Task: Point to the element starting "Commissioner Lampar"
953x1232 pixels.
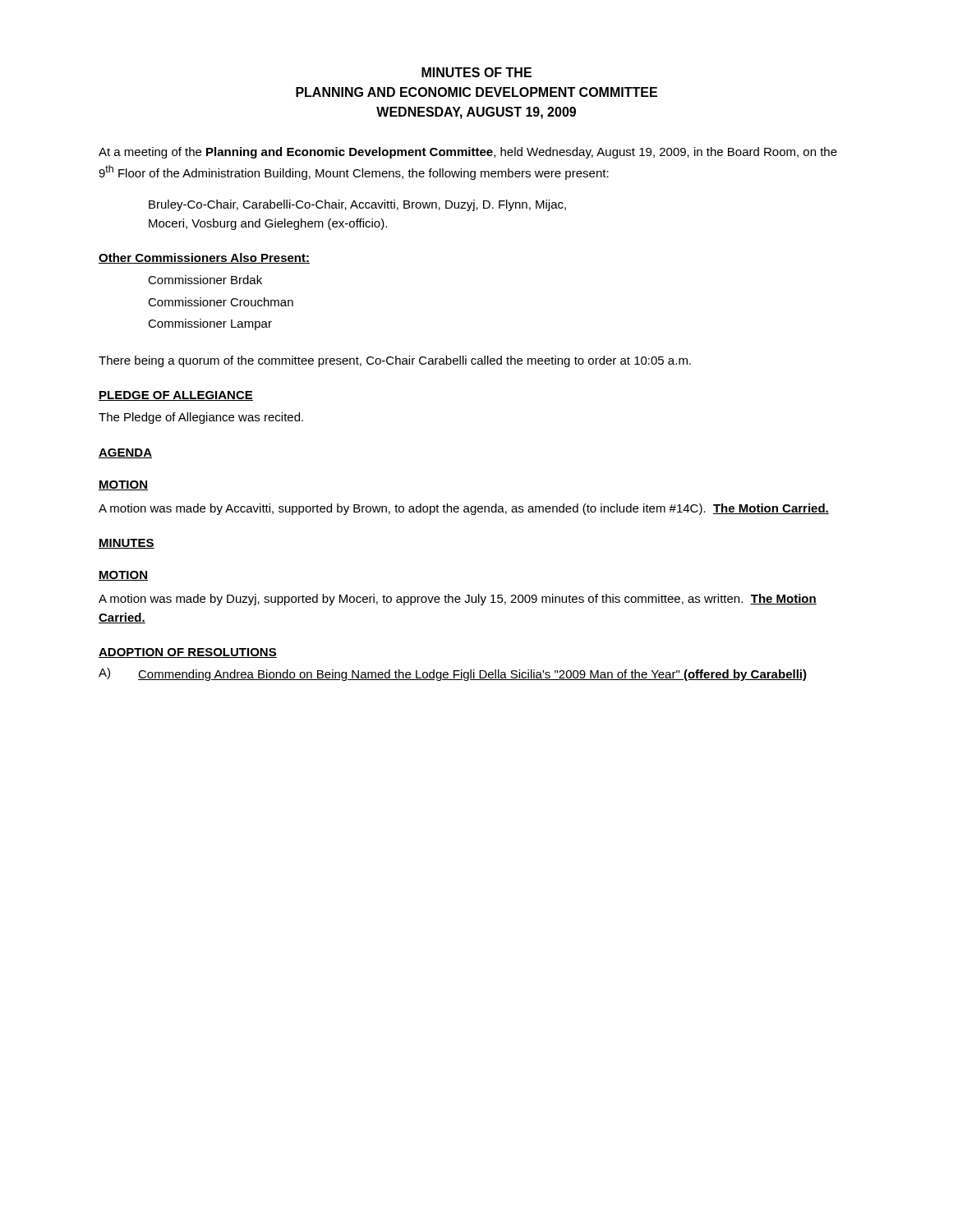Action: (x=210, y=323)
